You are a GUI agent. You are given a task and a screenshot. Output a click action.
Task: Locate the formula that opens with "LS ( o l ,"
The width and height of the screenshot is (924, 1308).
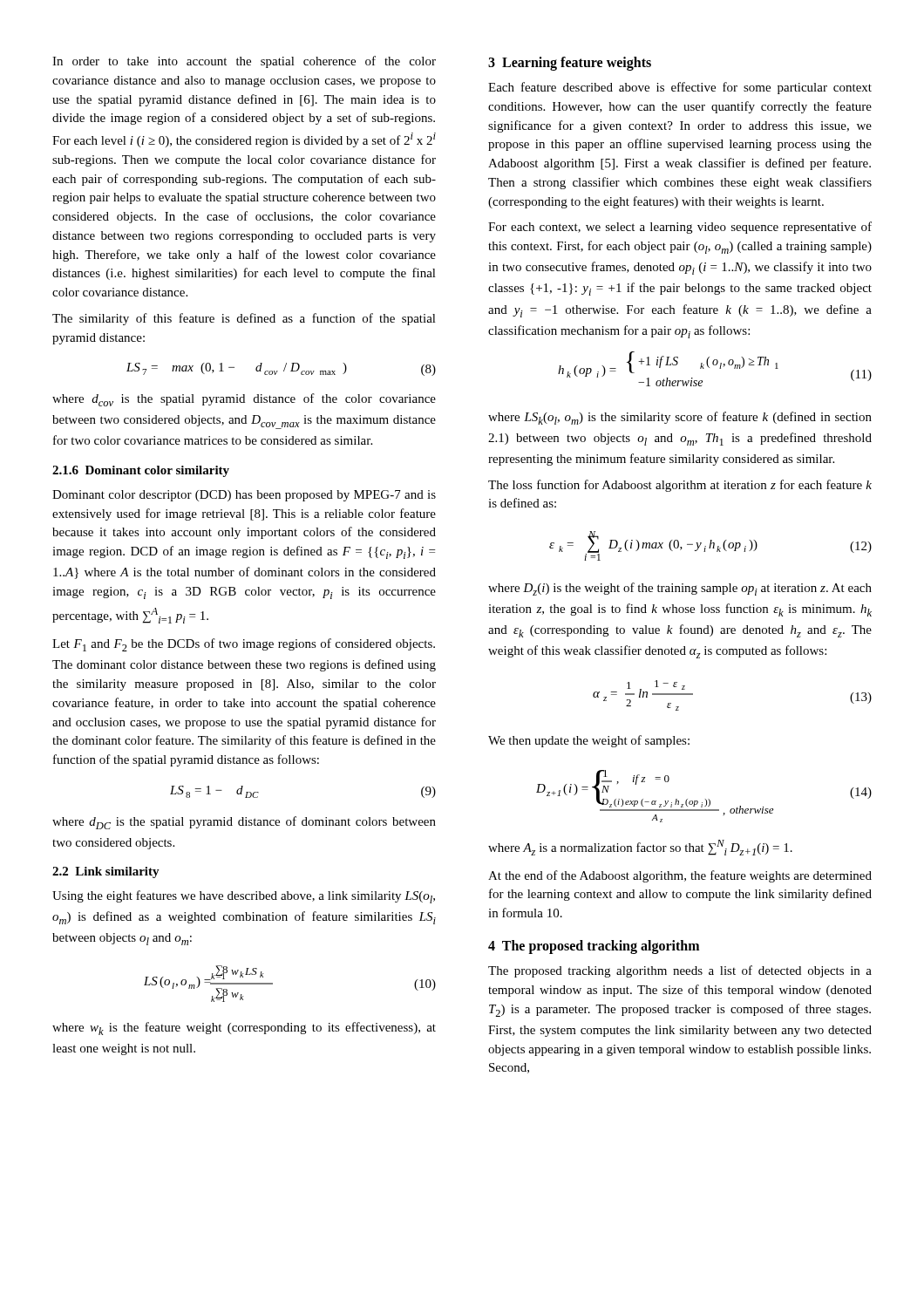[x=253, y=984]
